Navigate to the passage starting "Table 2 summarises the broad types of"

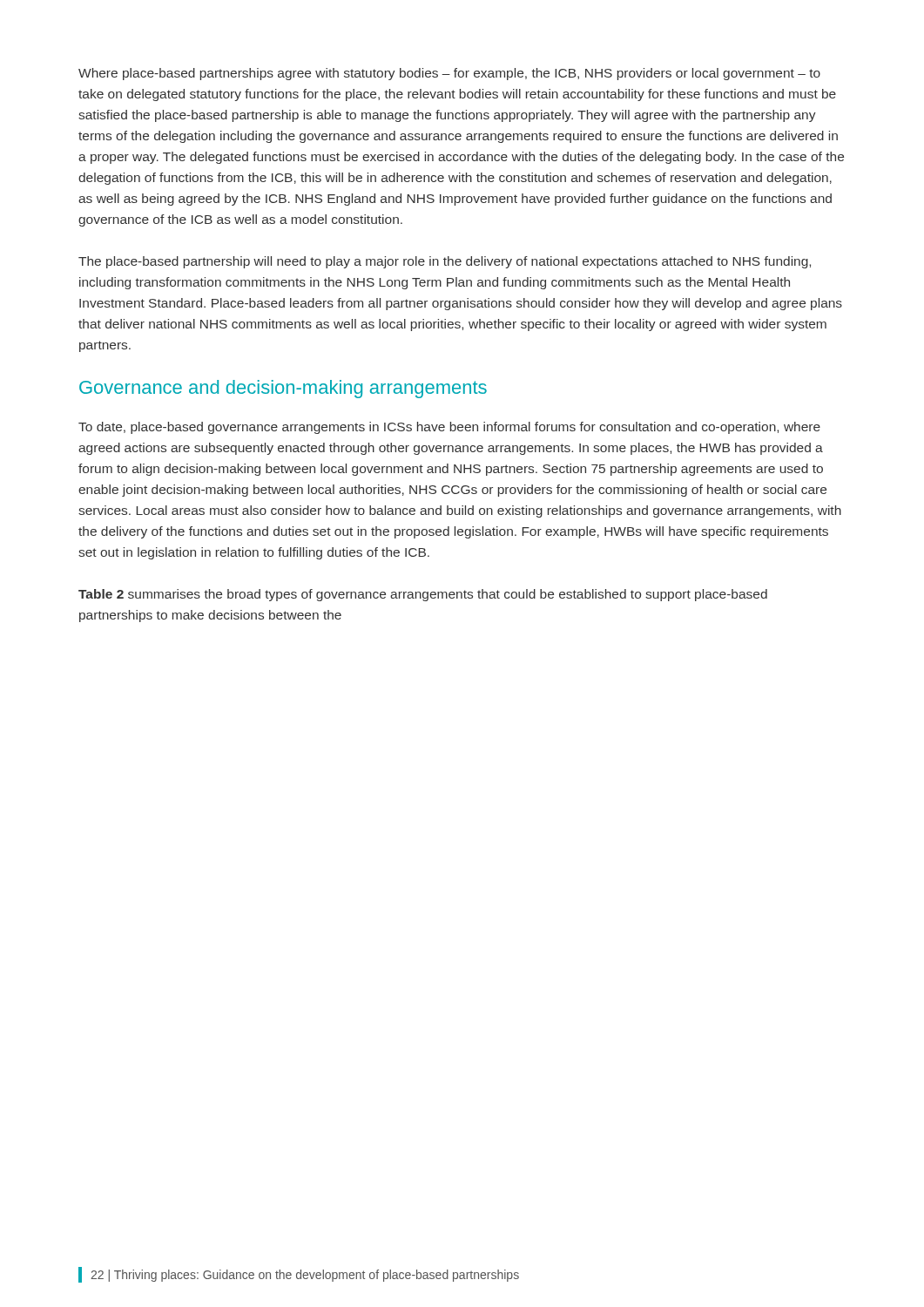[x=423, y=605]
